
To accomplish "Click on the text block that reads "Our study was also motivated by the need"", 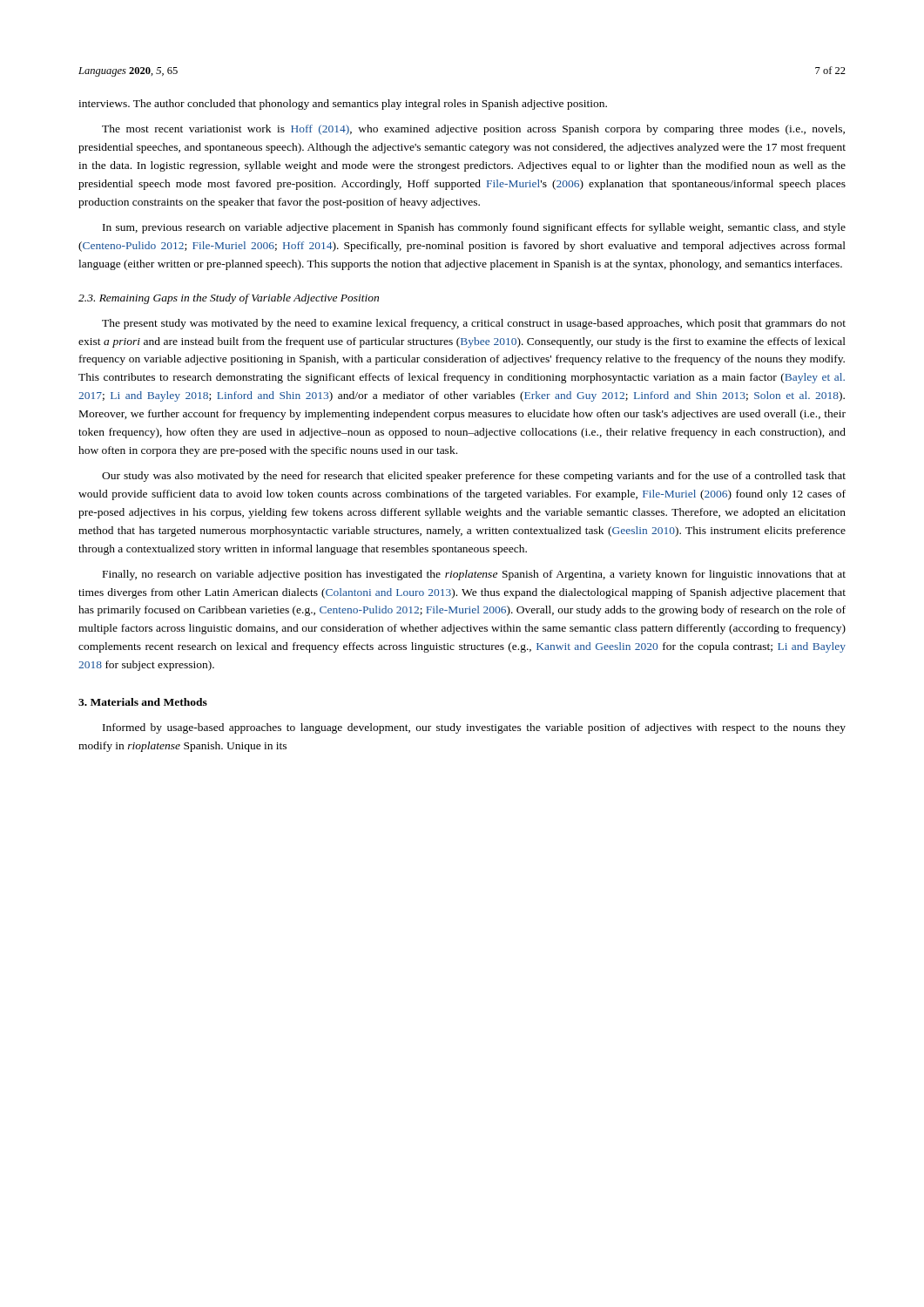I will [462, 513].
